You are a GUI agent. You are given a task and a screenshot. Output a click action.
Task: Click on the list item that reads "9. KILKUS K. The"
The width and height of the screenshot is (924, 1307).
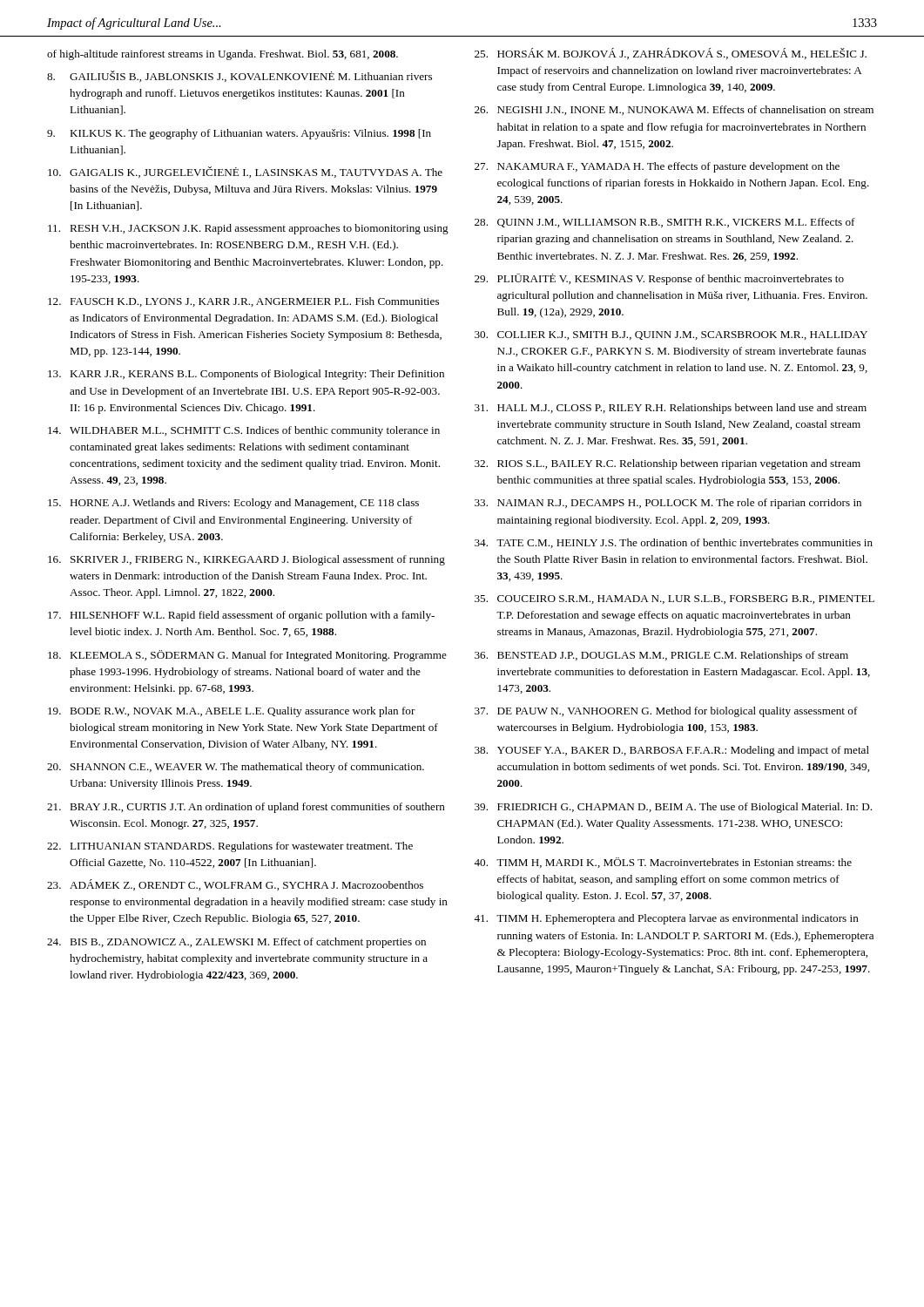248,141
